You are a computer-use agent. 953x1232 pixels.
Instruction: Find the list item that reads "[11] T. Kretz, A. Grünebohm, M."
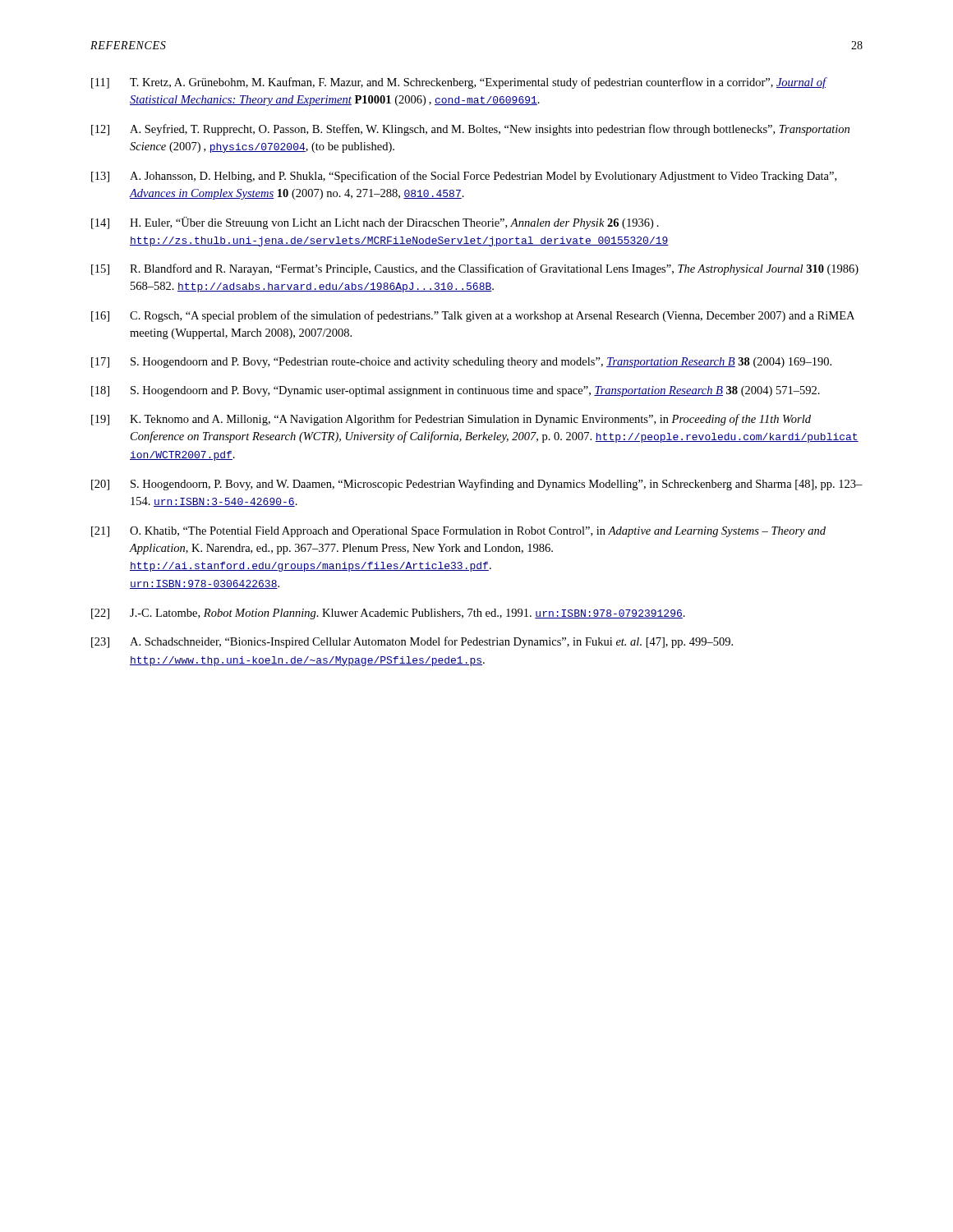tap(476, 92)
